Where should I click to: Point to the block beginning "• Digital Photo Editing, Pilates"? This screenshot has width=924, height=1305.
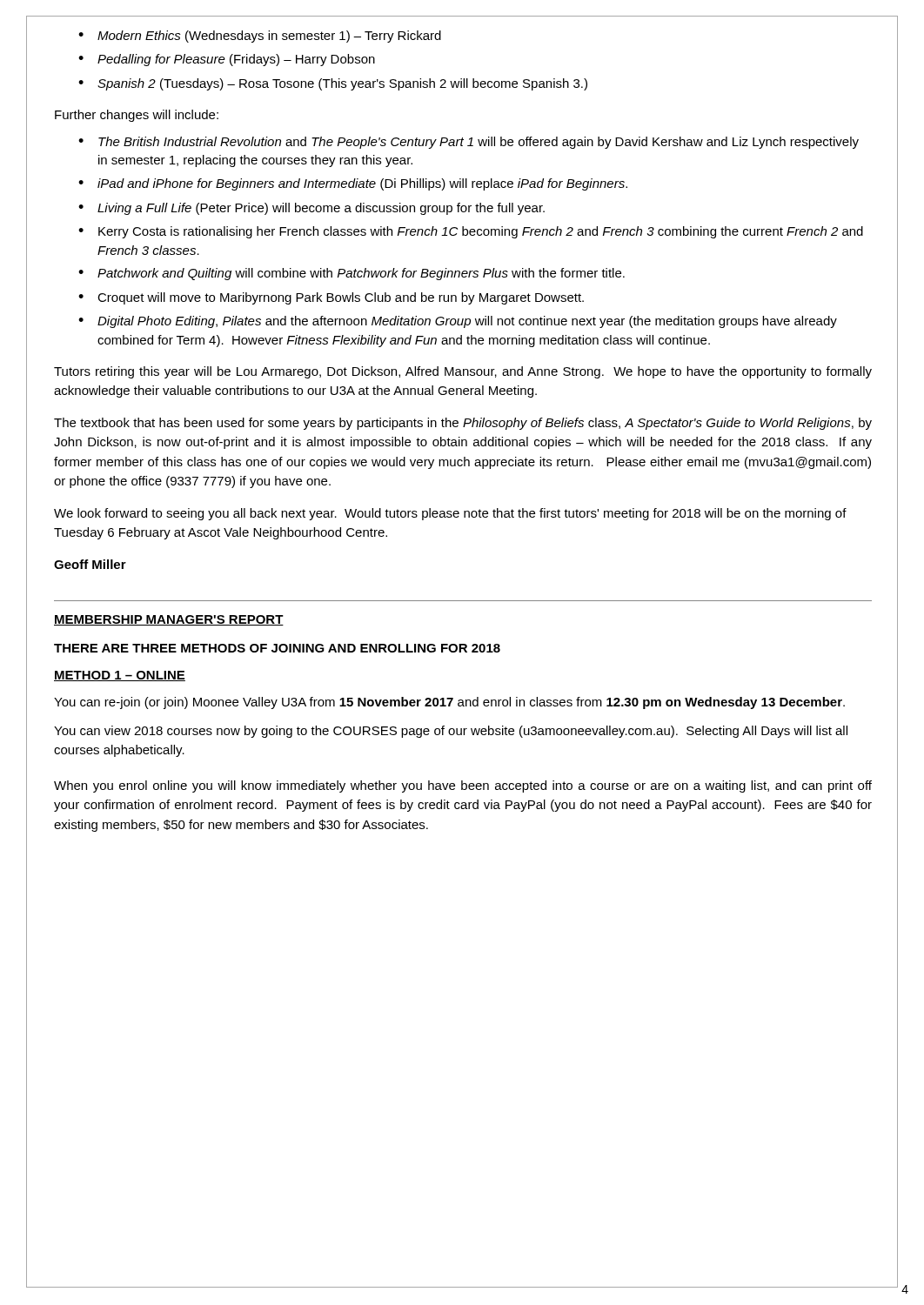coord(475,331)
